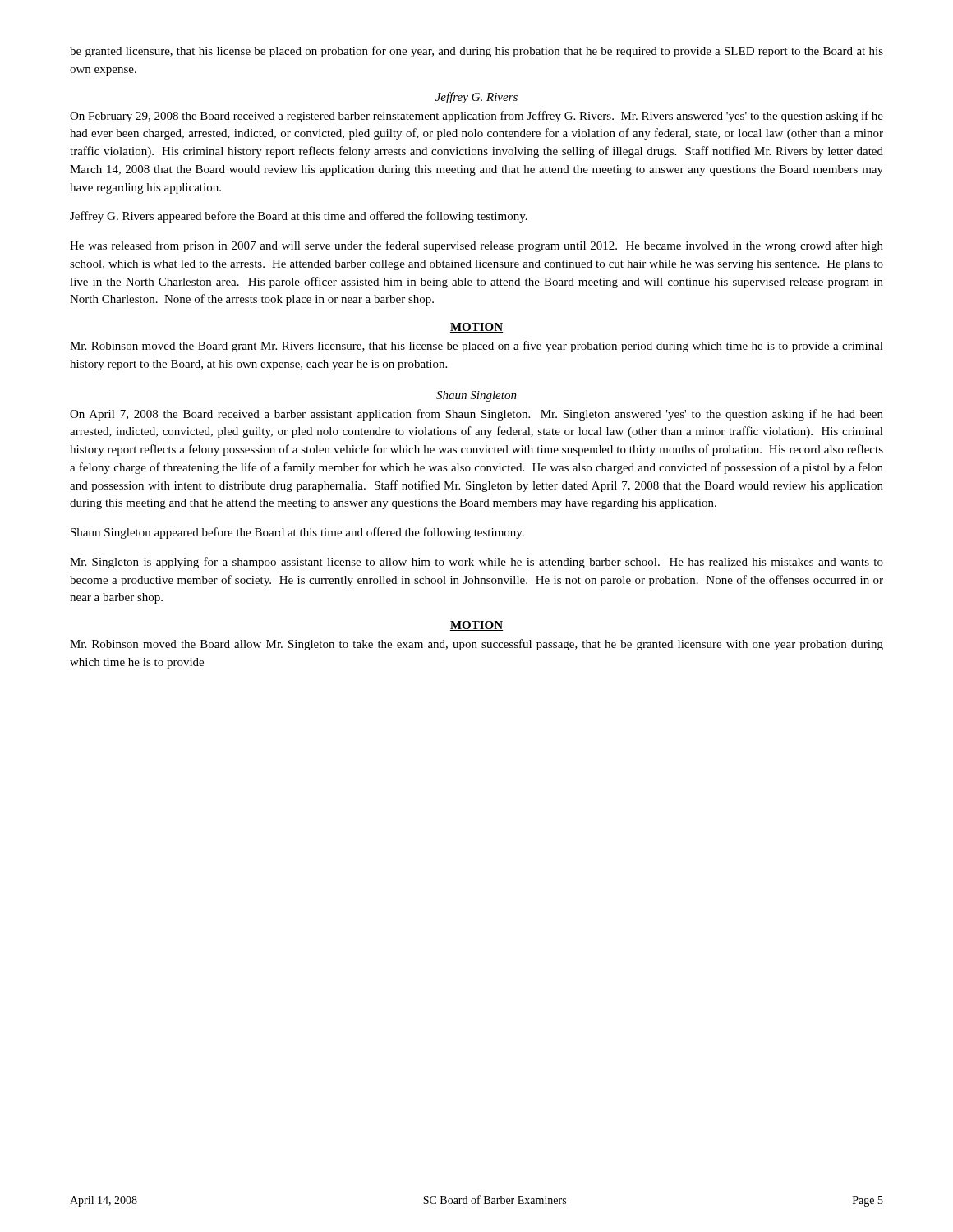953x1232 pixels.
Task: Click on the text block containing "Mr. Singleton is applying"
Action: coord(476,579)
